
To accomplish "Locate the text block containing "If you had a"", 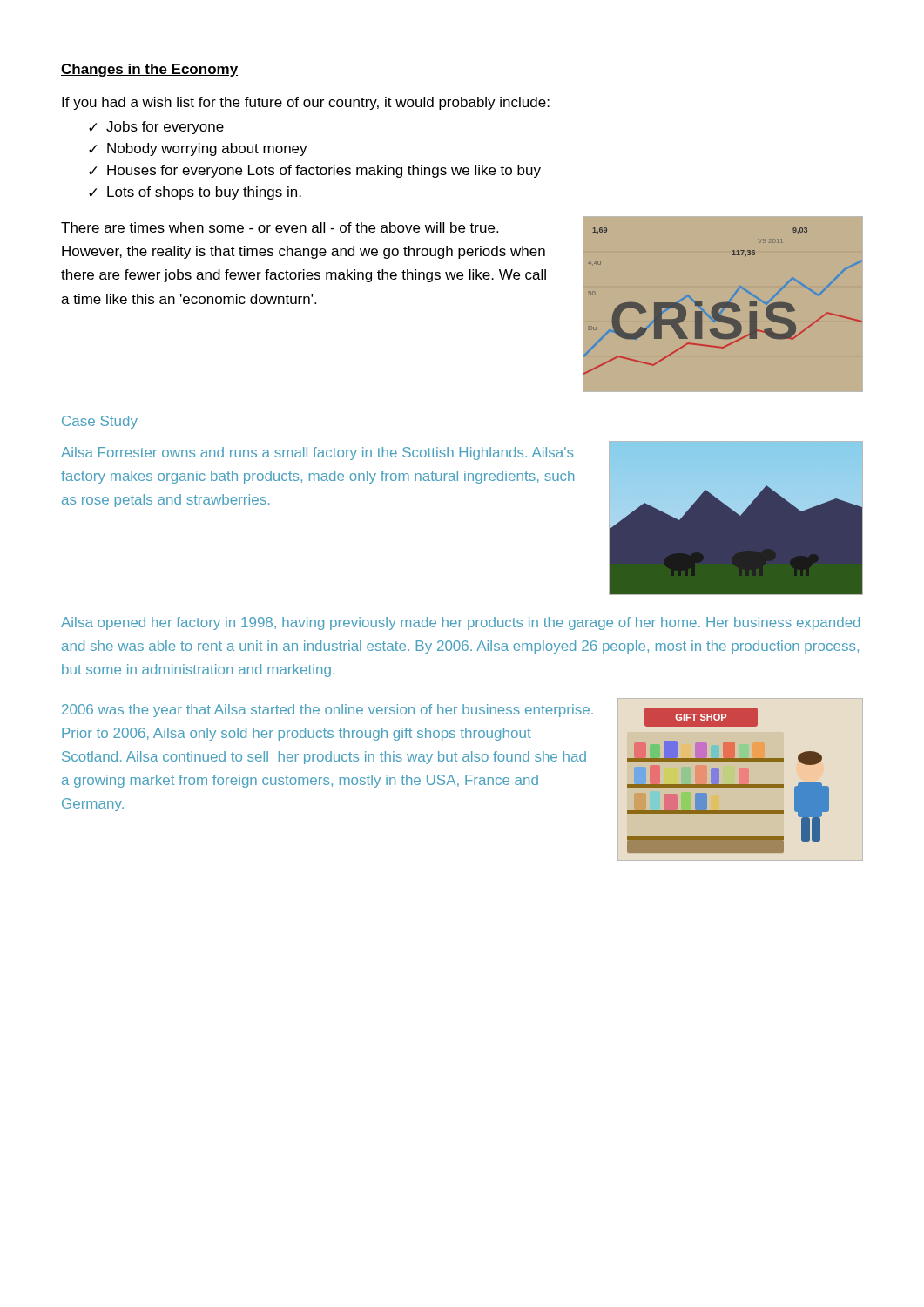I will [306, 102].
